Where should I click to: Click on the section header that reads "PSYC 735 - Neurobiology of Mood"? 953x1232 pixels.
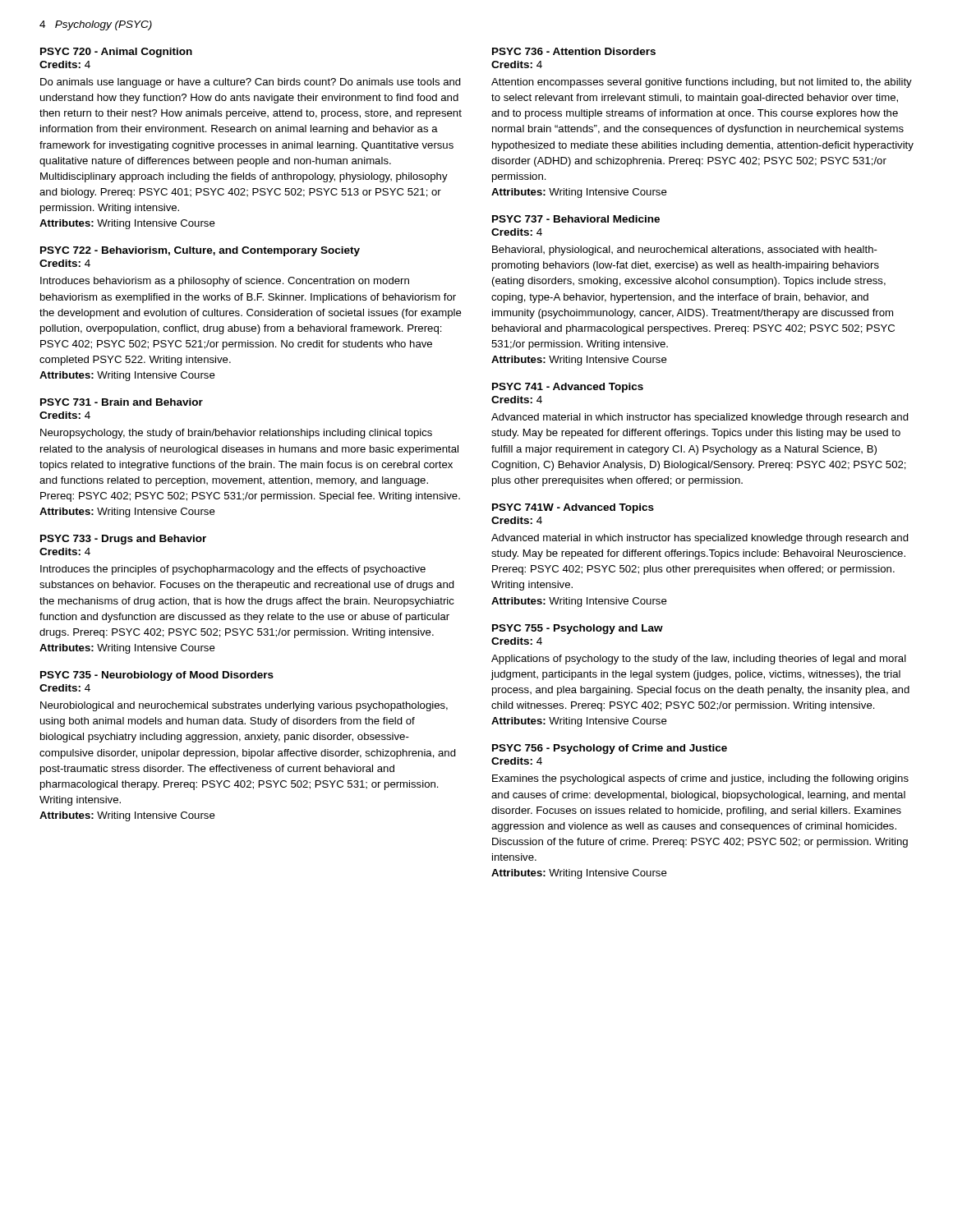click(x=251, y=746)
